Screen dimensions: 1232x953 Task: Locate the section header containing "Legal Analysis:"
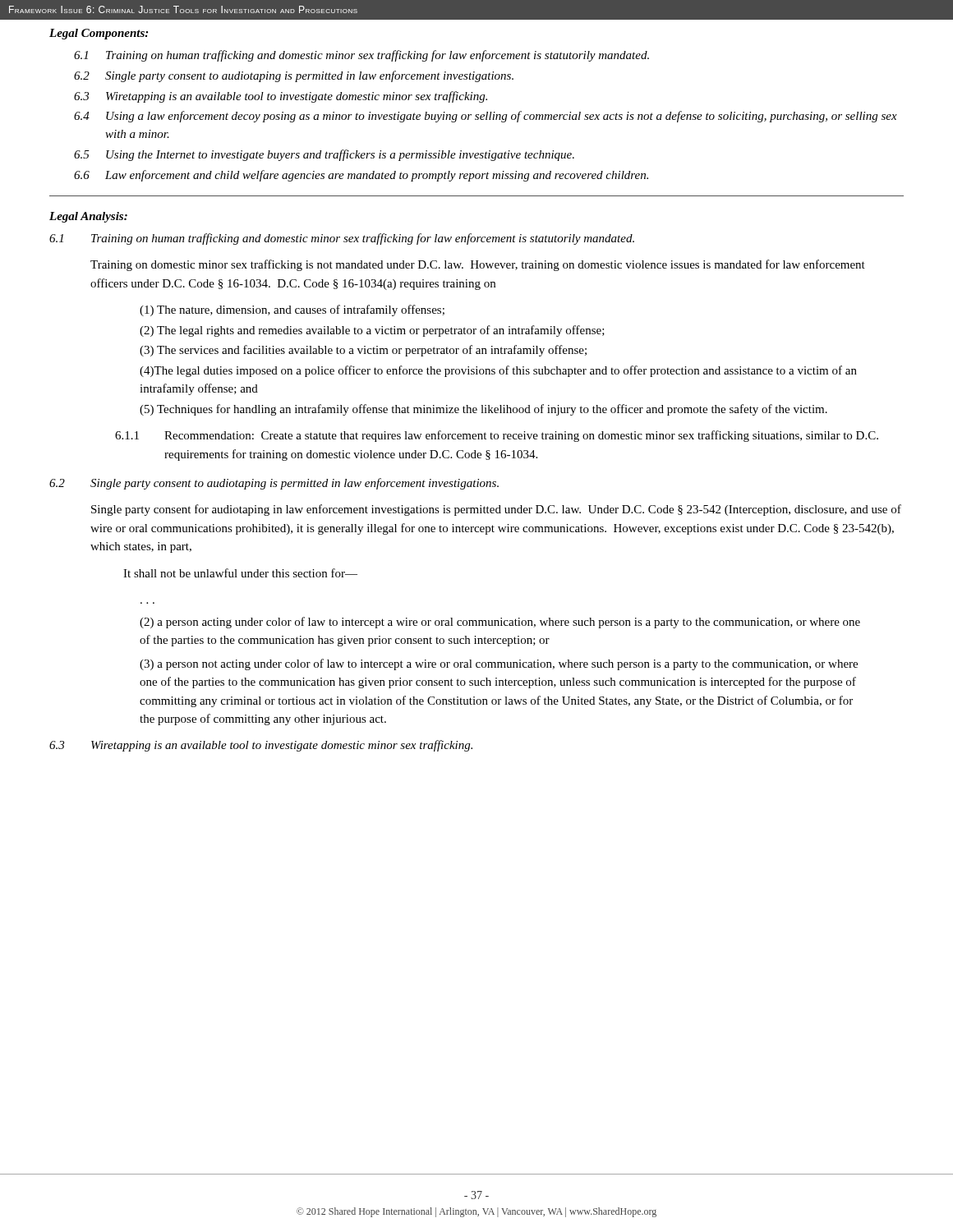tap(89, 216)
